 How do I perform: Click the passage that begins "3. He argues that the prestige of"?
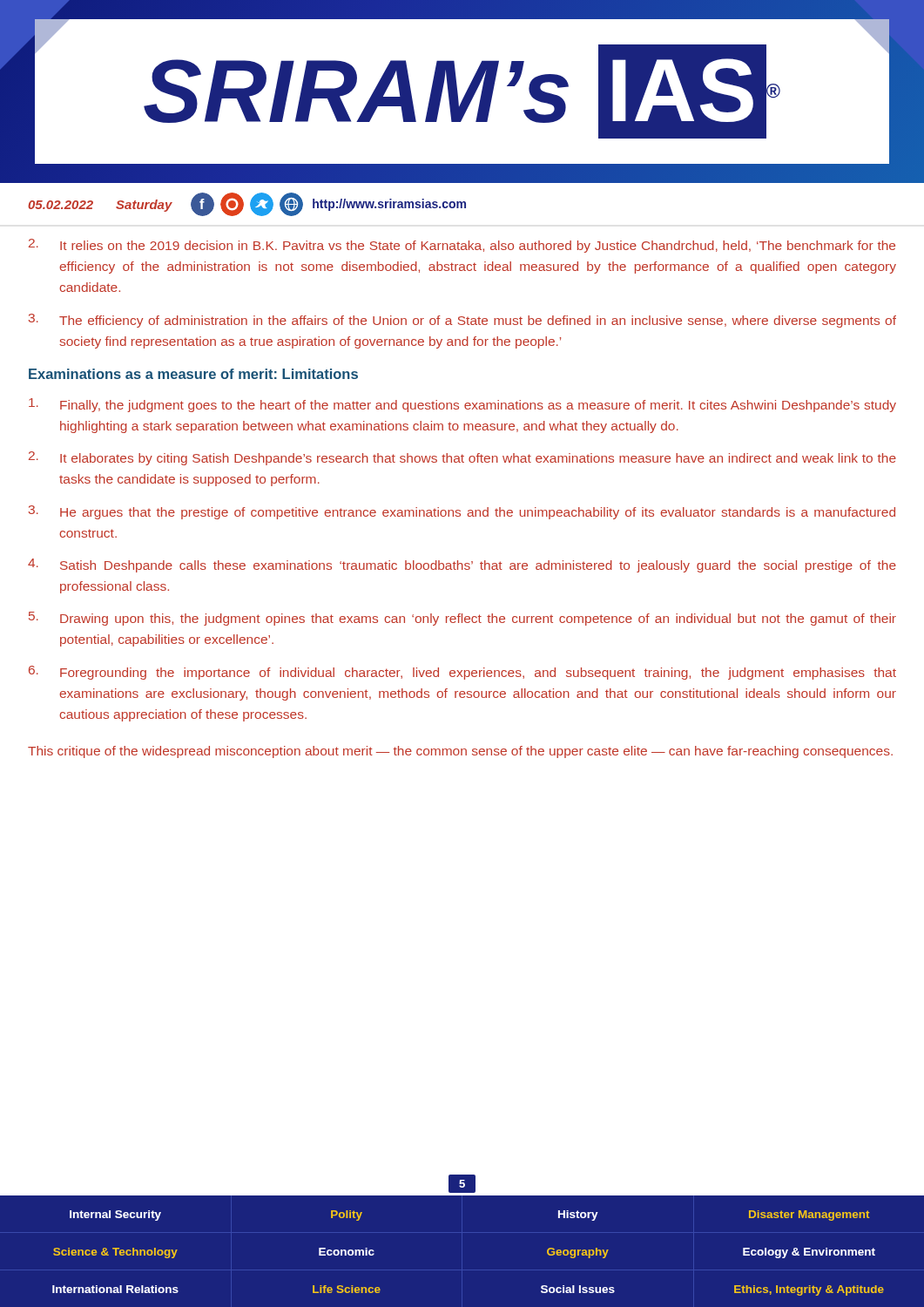(x=462, y=523)
